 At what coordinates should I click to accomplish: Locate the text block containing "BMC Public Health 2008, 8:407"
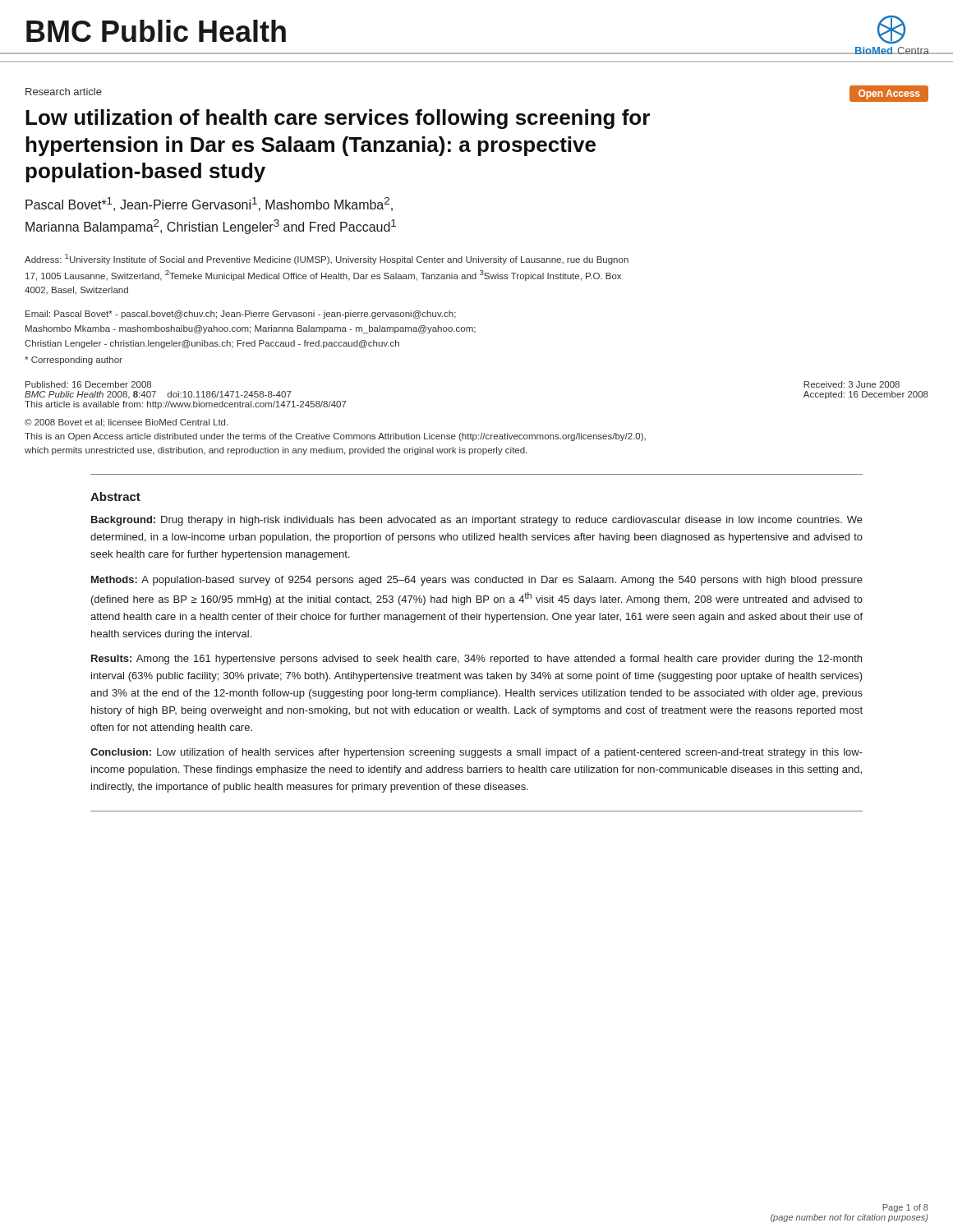pos(158,394)
